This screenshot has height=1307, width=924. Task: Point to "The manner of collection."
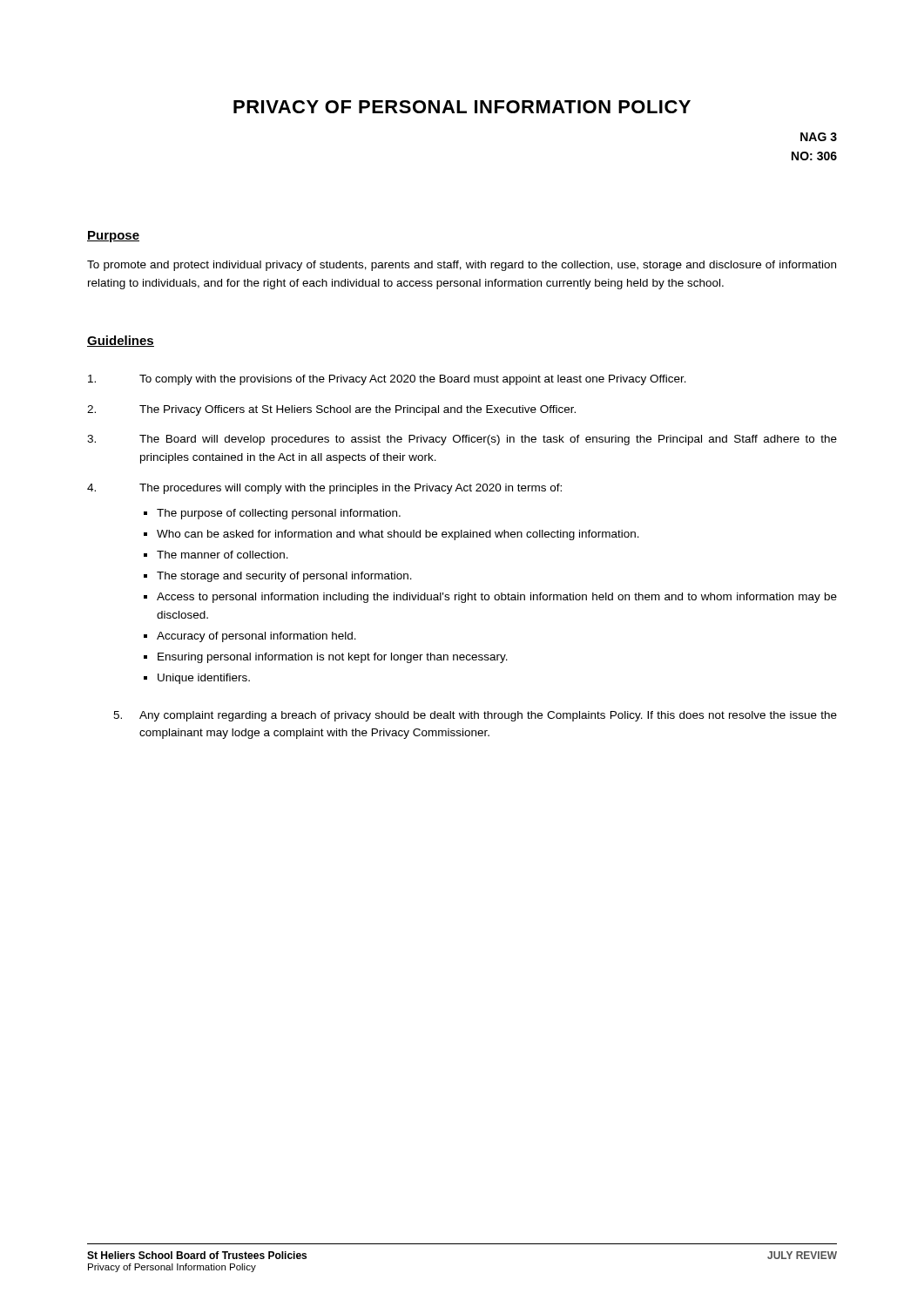pos(223,555)
